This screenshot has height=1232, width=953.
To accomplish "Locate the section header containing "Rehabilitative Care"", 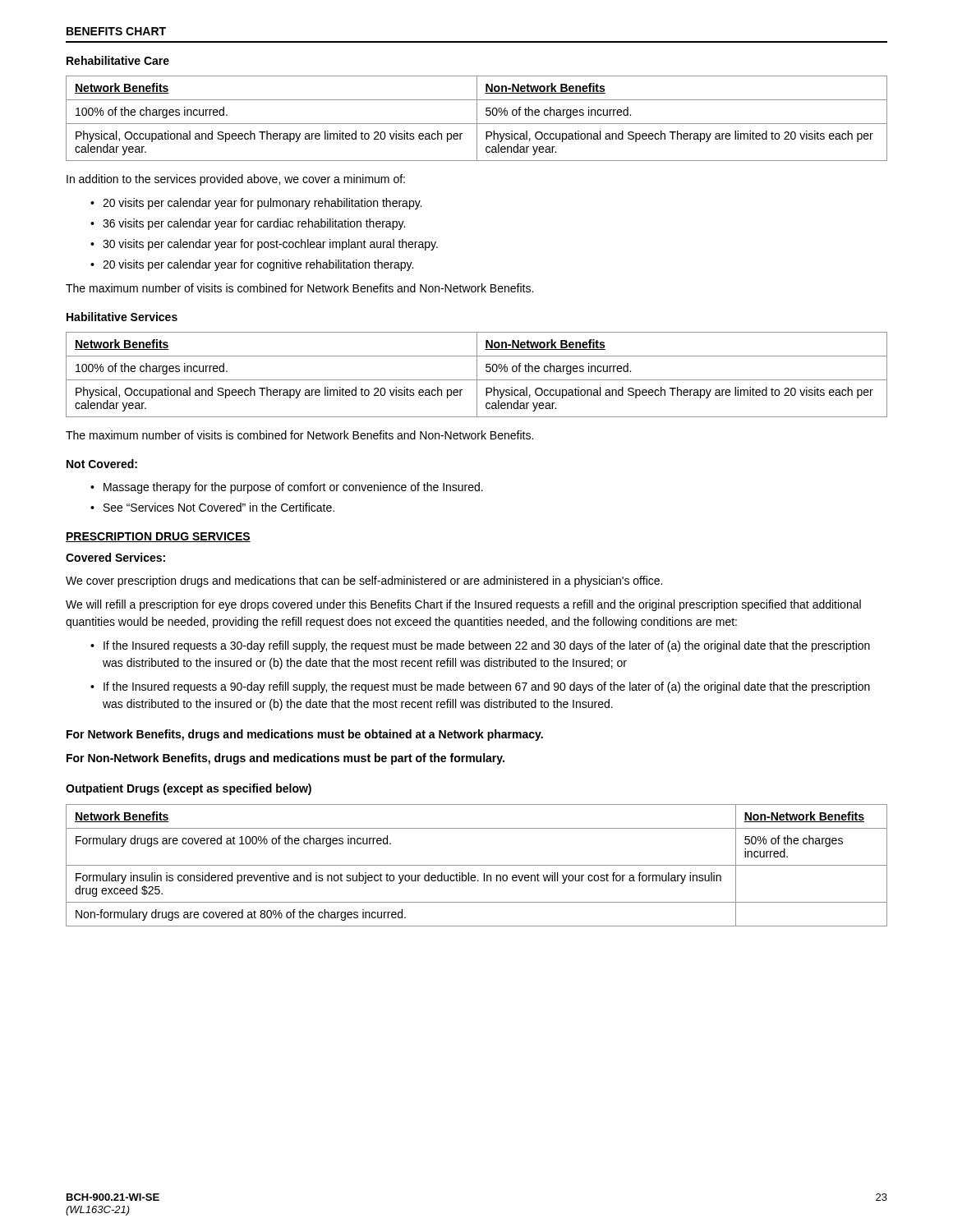I will tap(118, 61).
